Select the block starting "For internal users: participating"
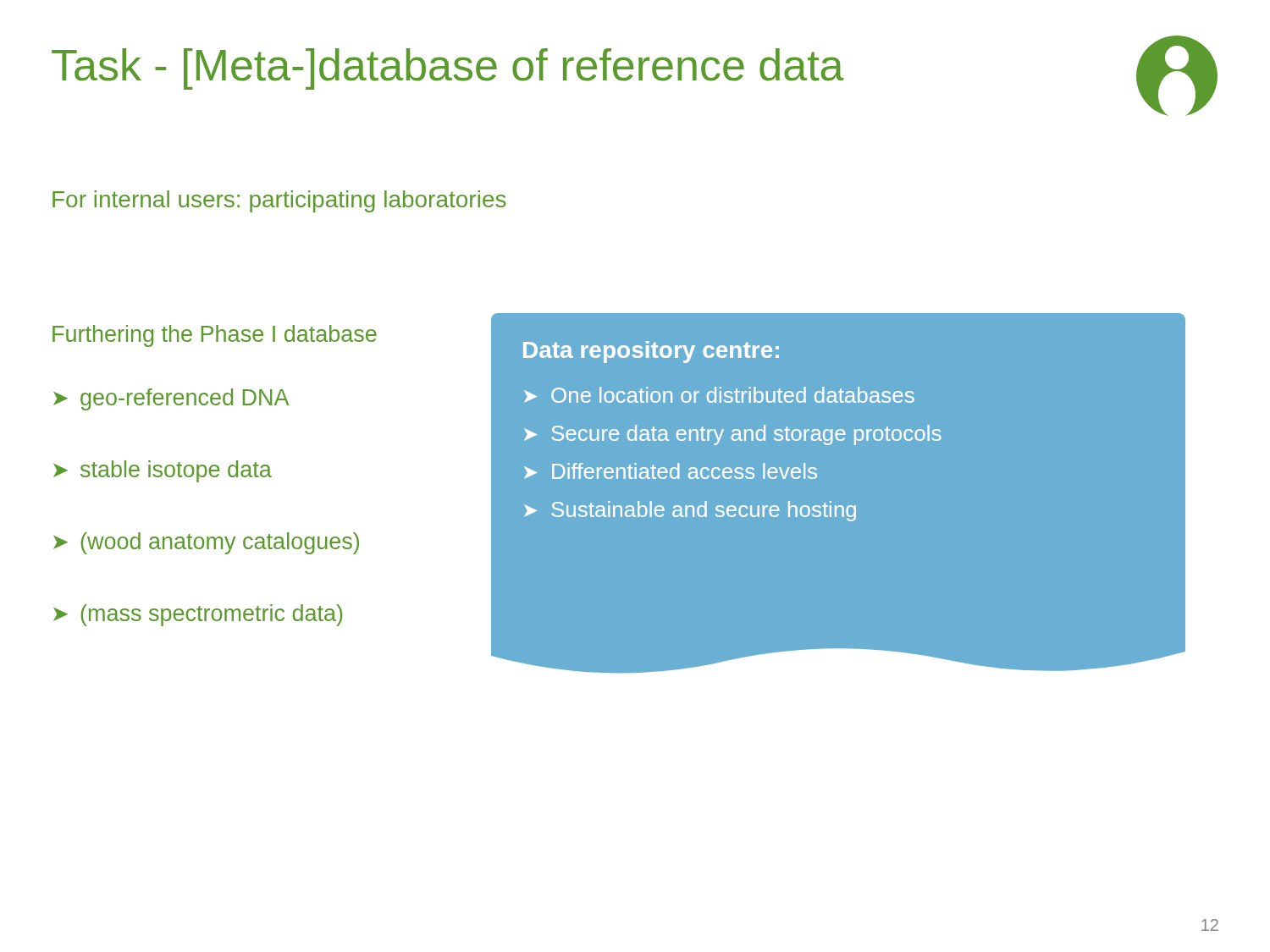Screen dimensions: 952x1270 tap(279, 199)
